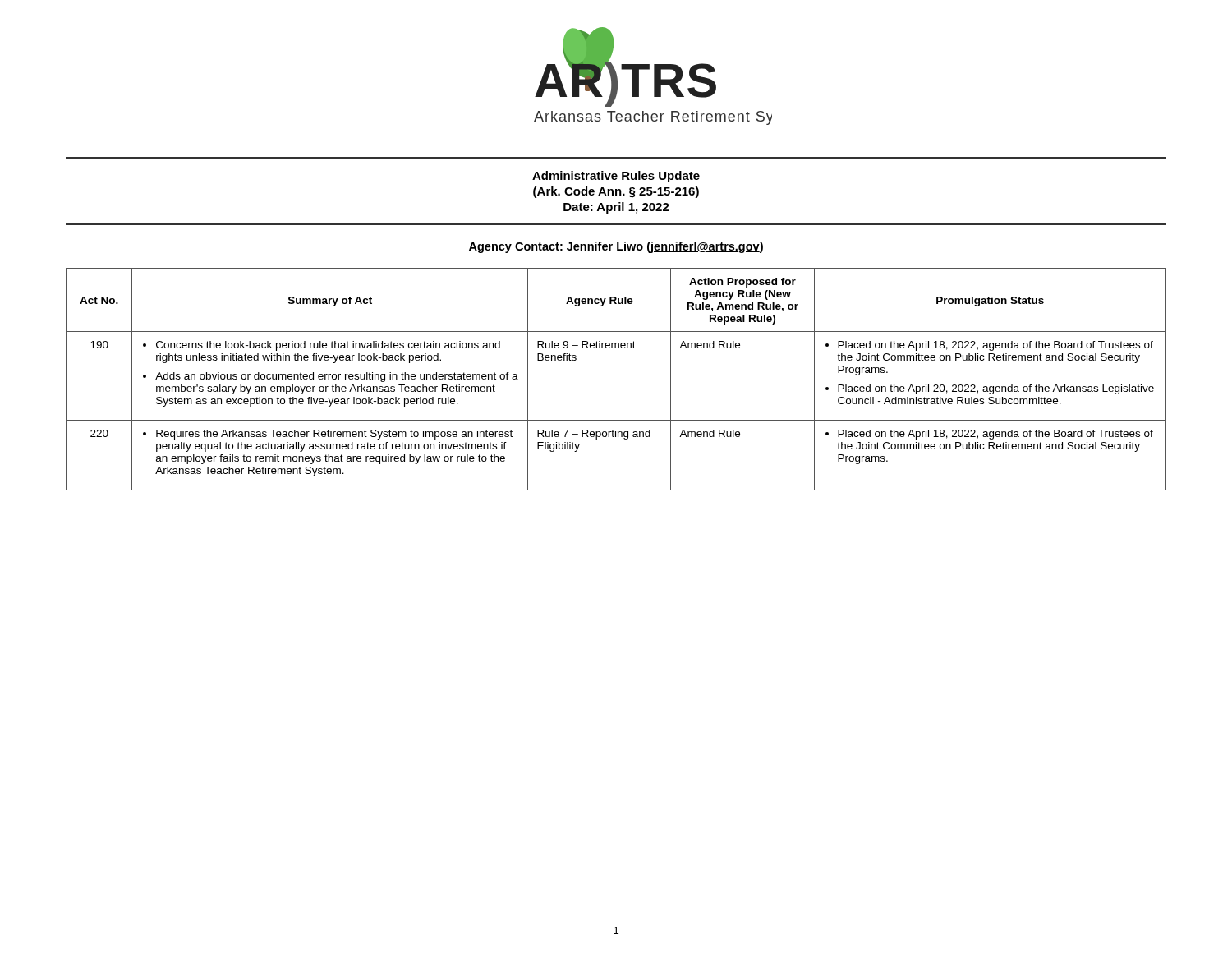Locate the logo
The image size is (1232, 953).
(x=616, y=83)
